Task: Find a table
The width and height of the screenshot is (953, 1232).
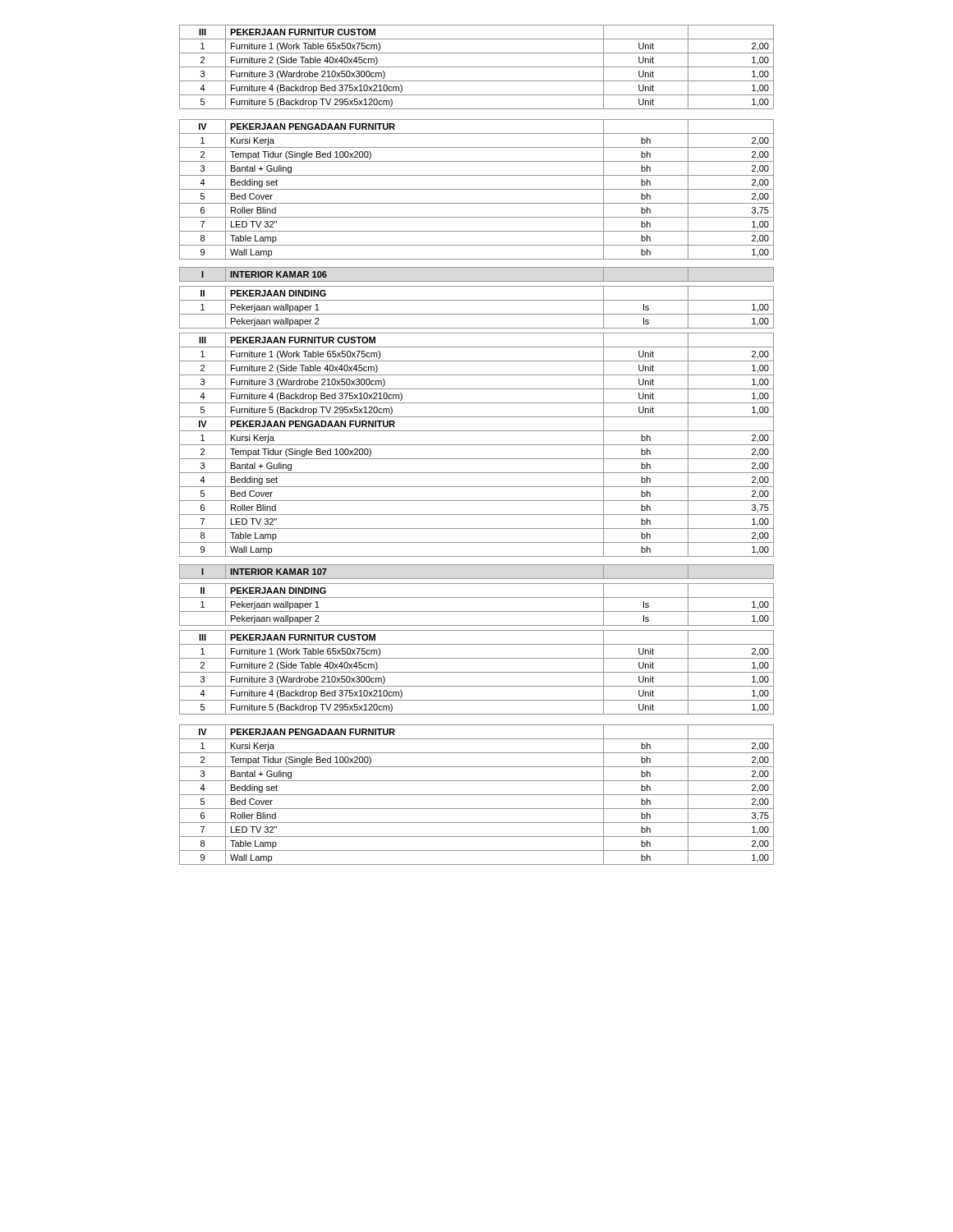Action: click(x=476, y=449)
